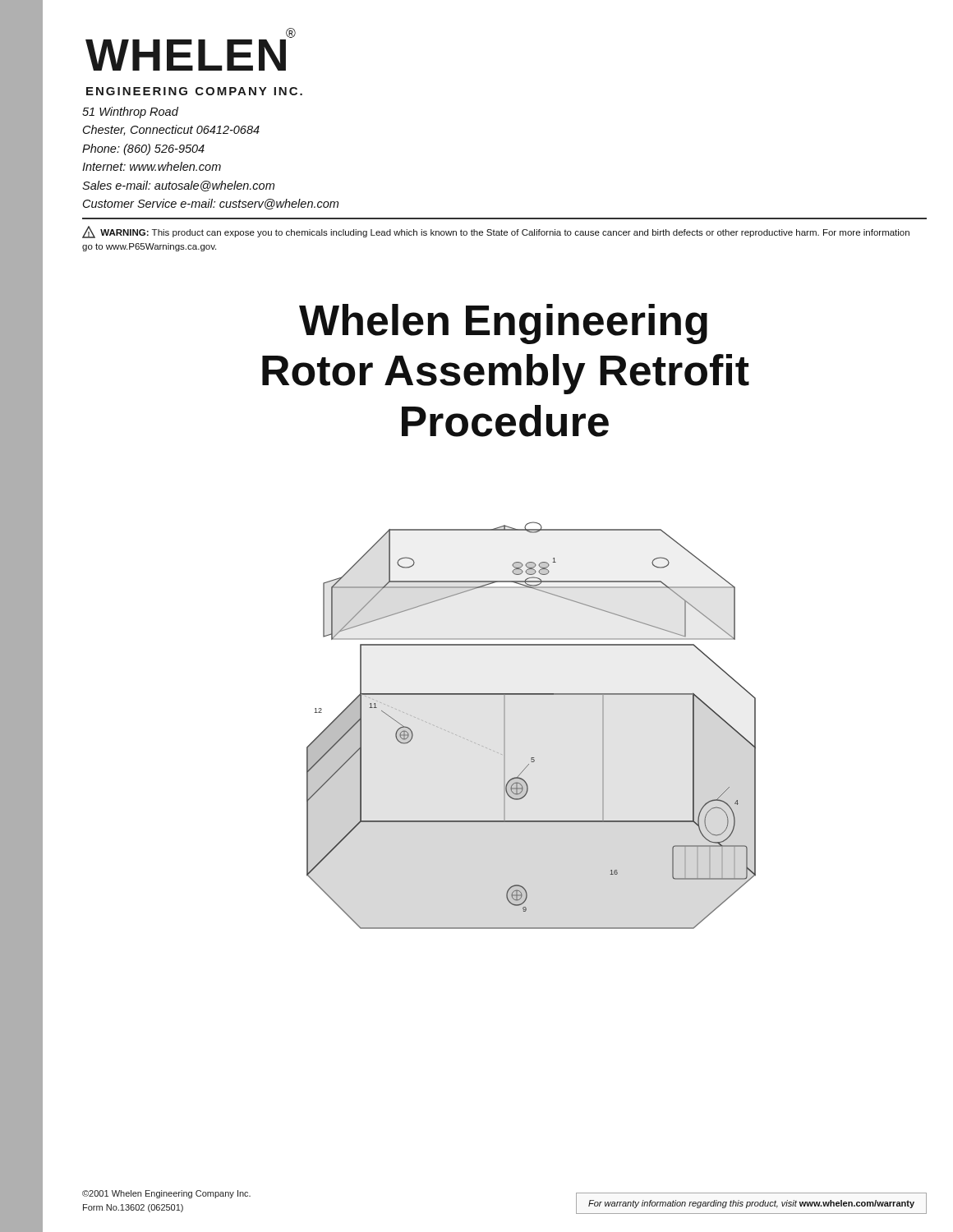953x1232 pixels.
Task: Locate the title
Action: point(504,371)
